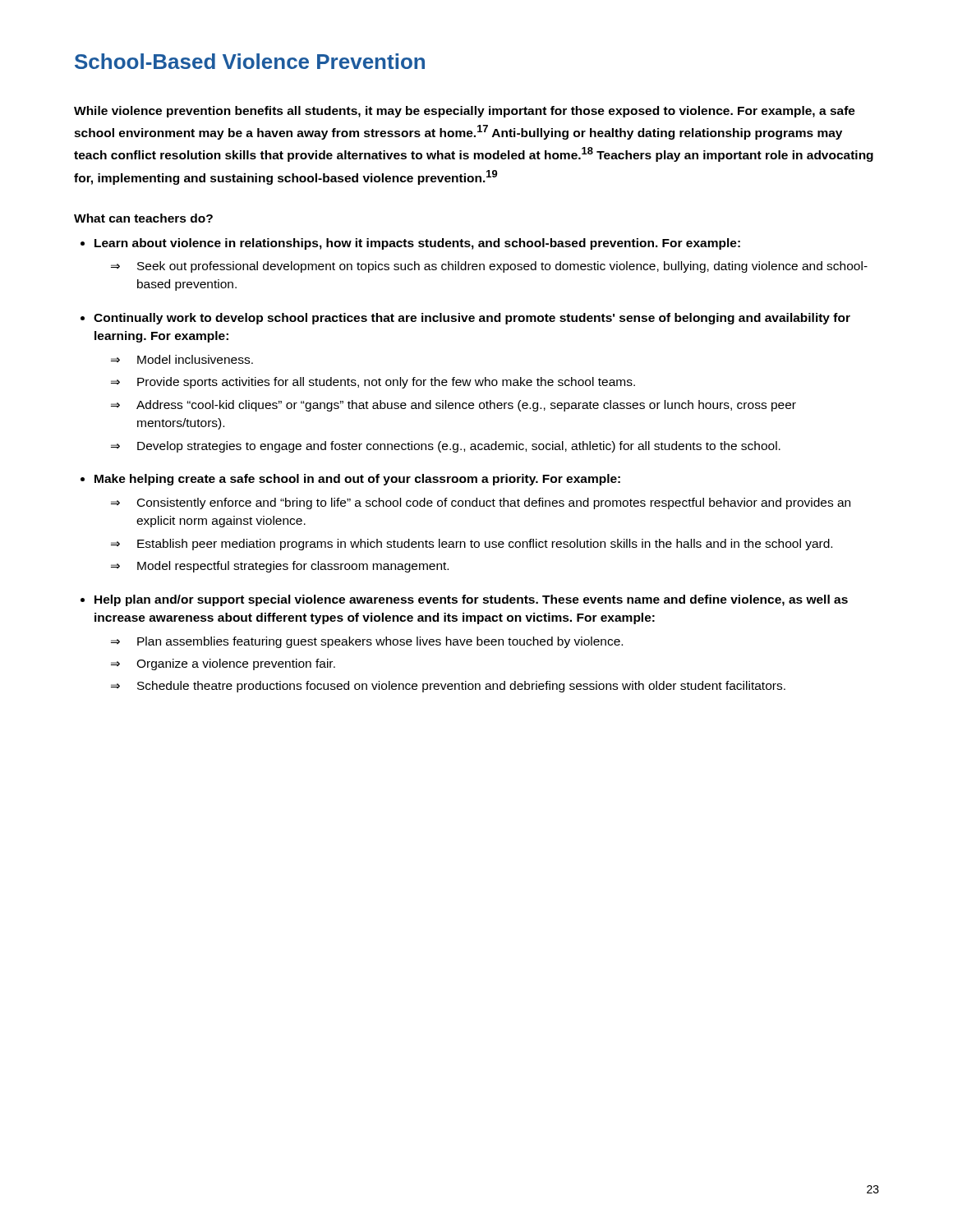Find "School-Based Violence Prevention" on this page
This screenshot has width=953, height=1232.
(250, 62)
